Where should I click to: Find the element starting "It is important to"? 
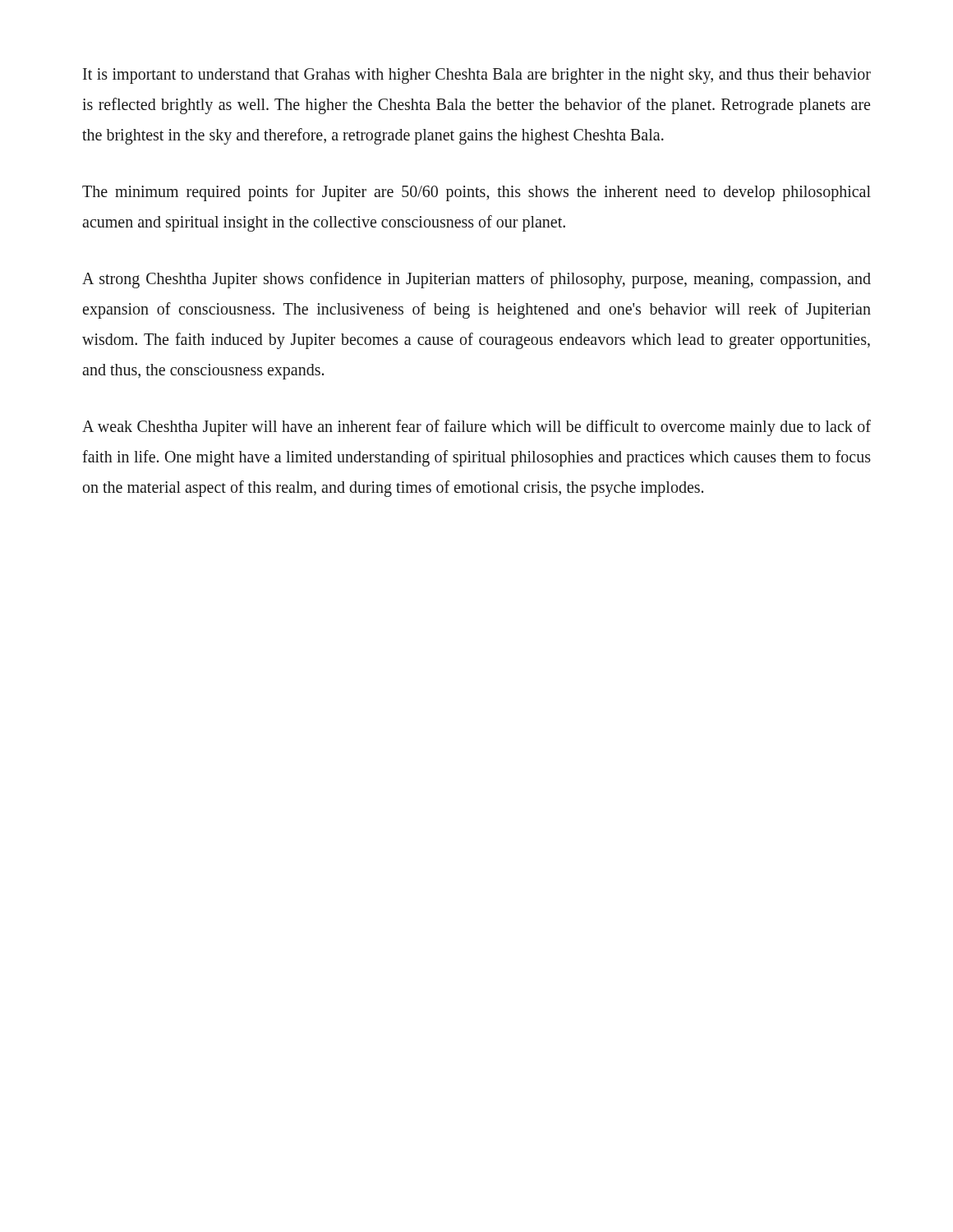tap(476, 104)
